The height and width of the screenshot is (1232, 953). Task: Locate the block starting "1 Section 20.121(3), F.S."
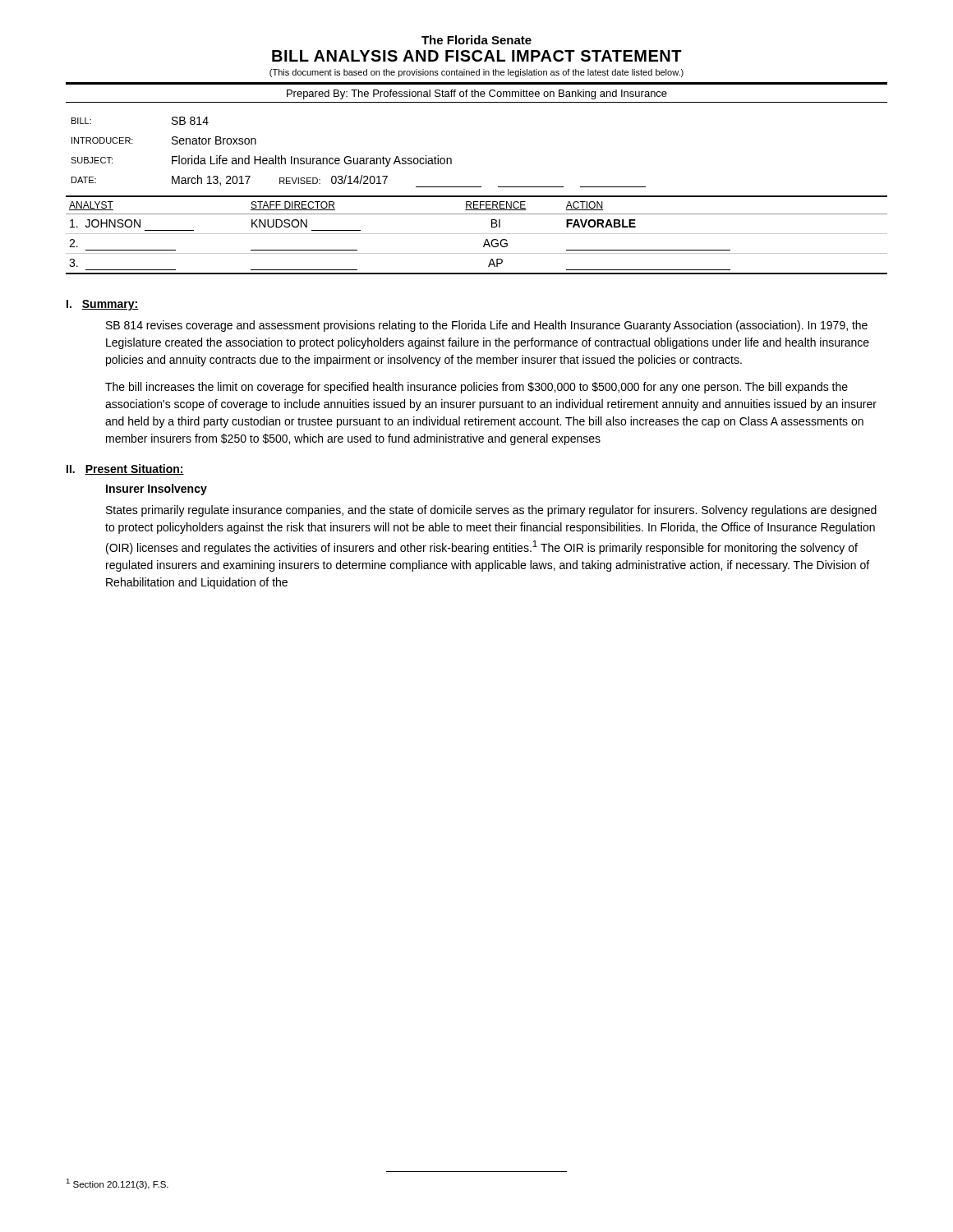coord(117,1183)
